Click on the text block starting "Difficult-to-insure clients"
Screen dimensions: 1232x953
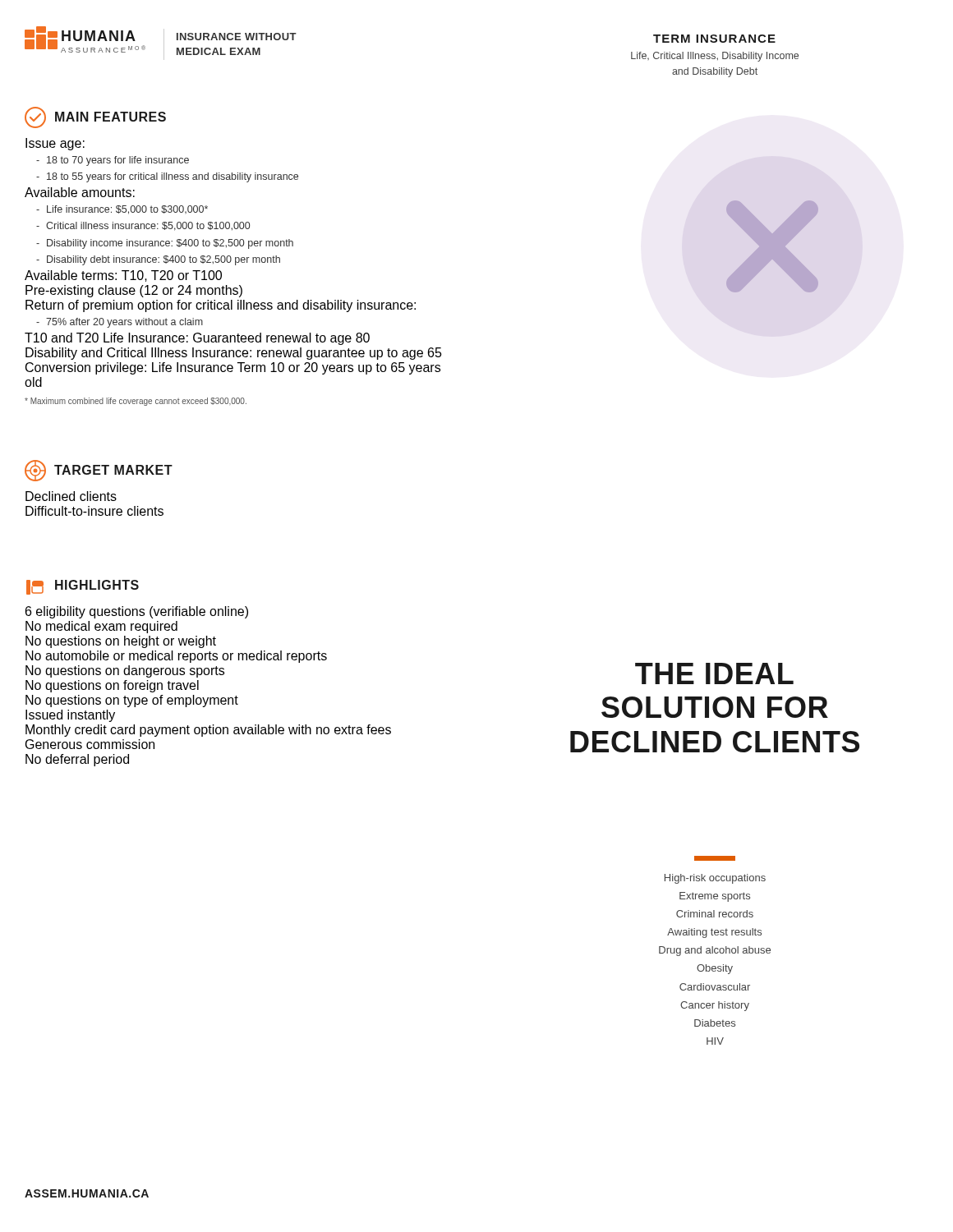[x=94, y=511]
